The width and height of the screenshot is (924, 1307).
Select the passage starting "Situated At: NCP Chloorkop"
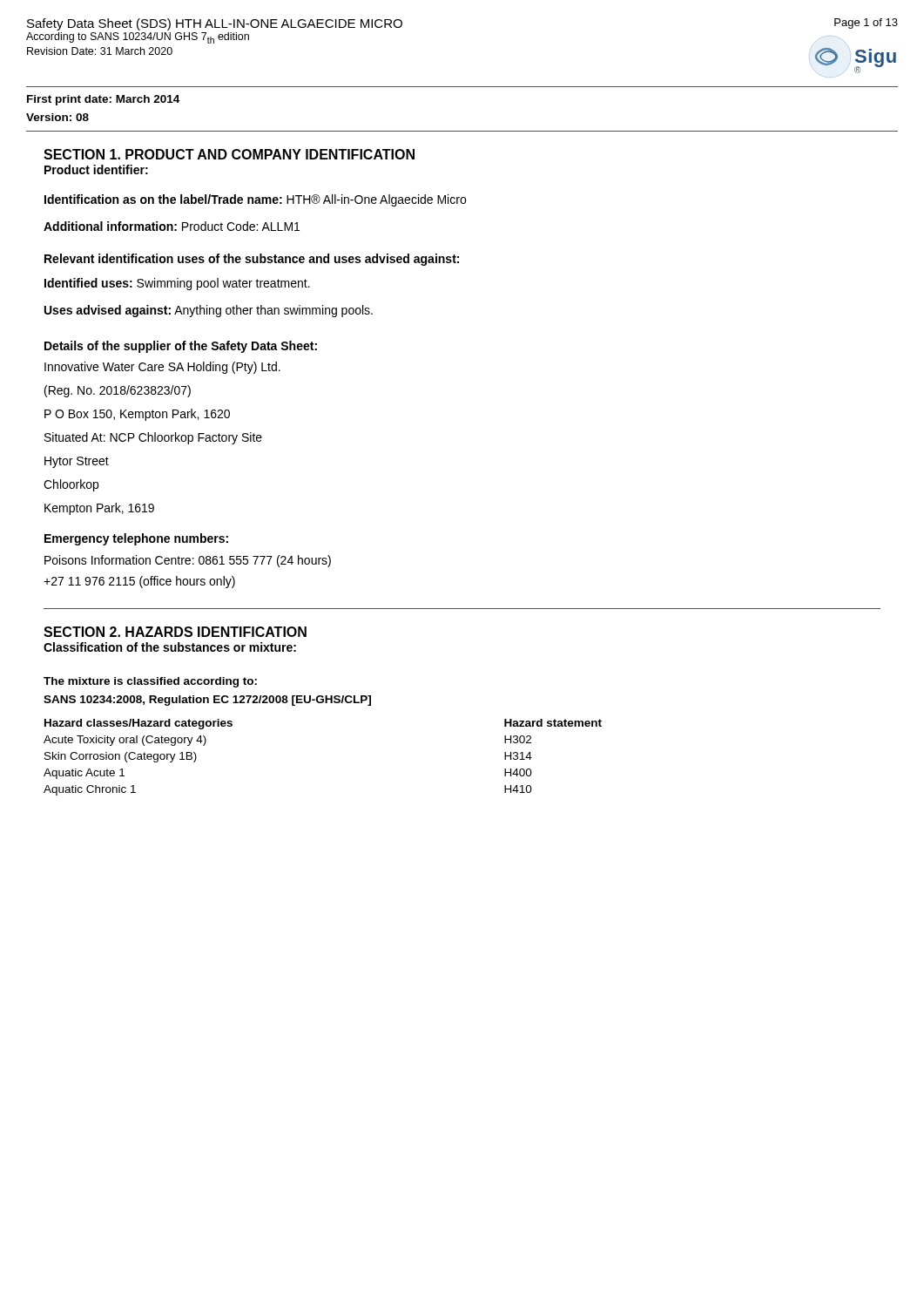click(x=153, y=437)
